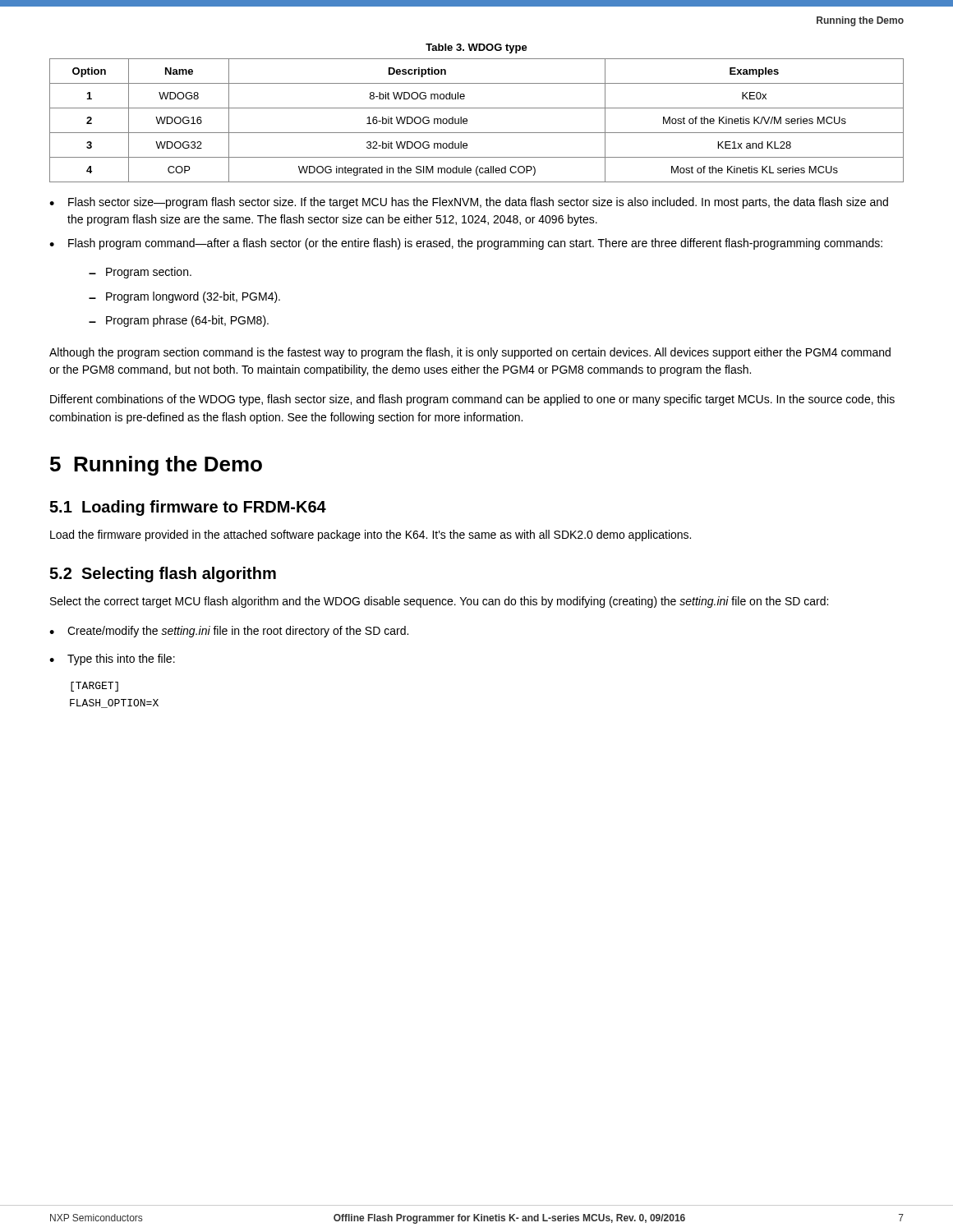Locate the text block that reads "Load the firmware provided in the attached software"
Viewport: 953px width, 1232px height.
371,534
